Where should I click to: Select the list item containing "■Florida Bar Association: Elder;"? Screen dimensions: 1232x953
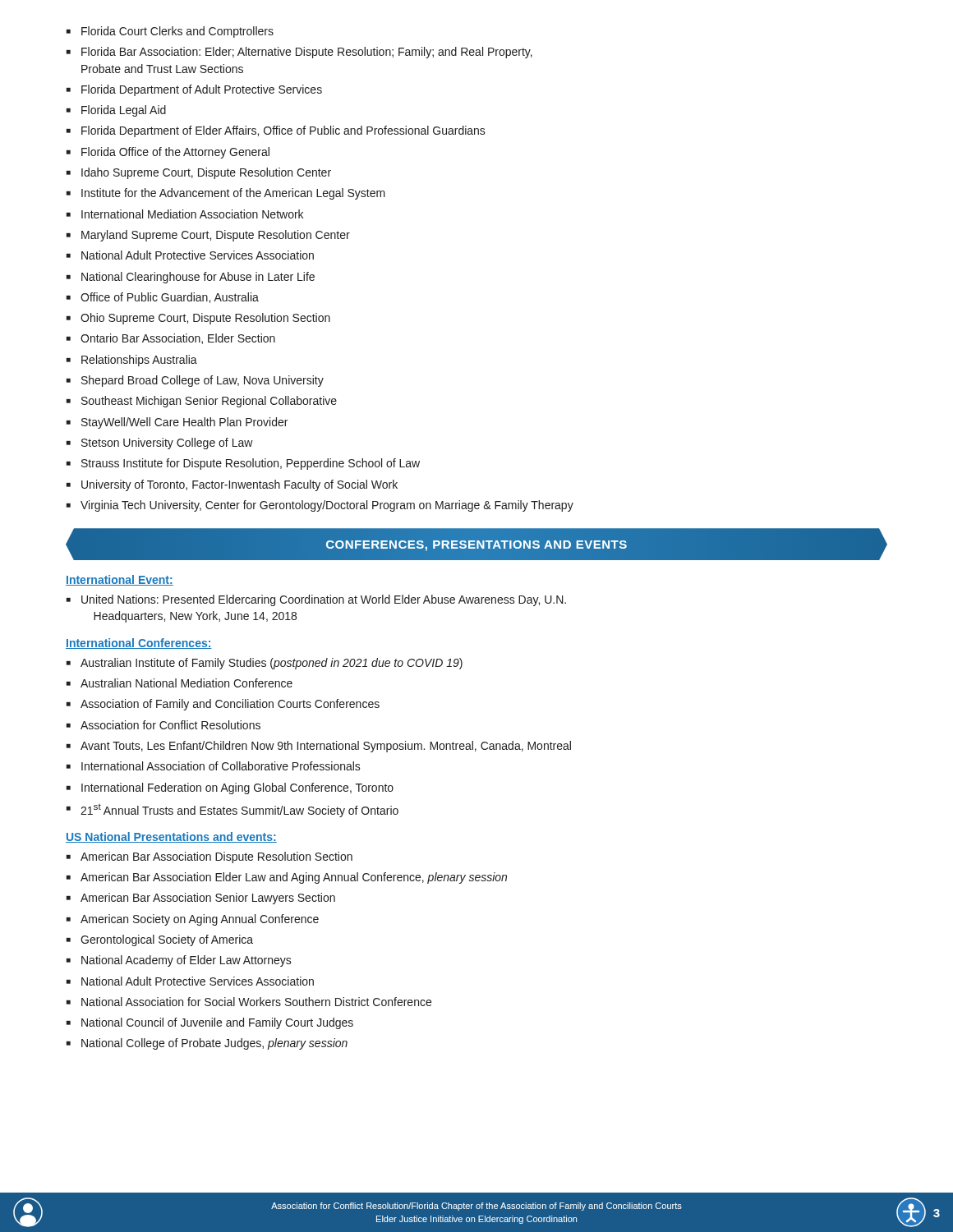(299, 60)
